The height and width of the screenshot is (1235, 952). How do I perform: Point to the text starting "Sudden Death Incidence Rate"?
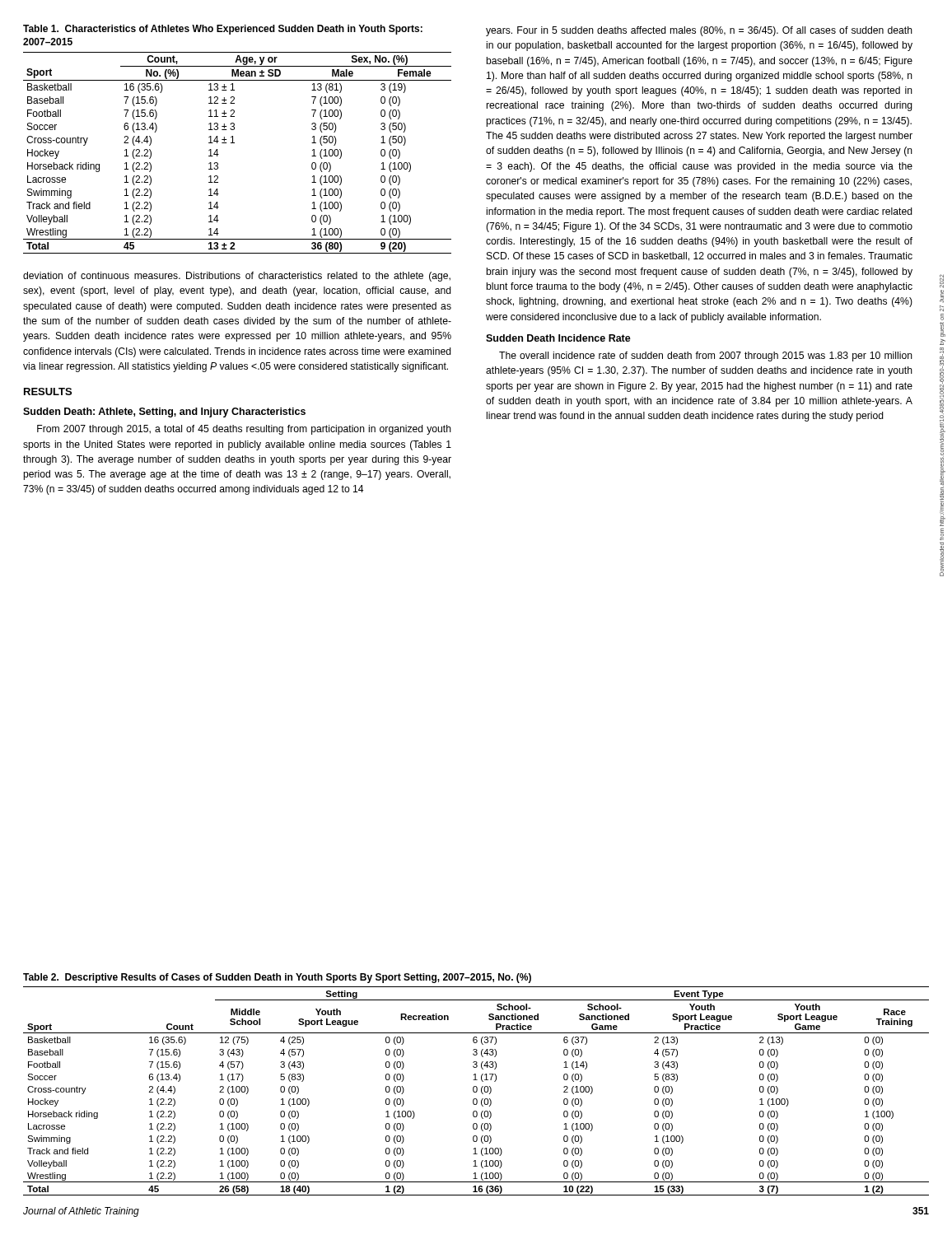click(558, 338)
